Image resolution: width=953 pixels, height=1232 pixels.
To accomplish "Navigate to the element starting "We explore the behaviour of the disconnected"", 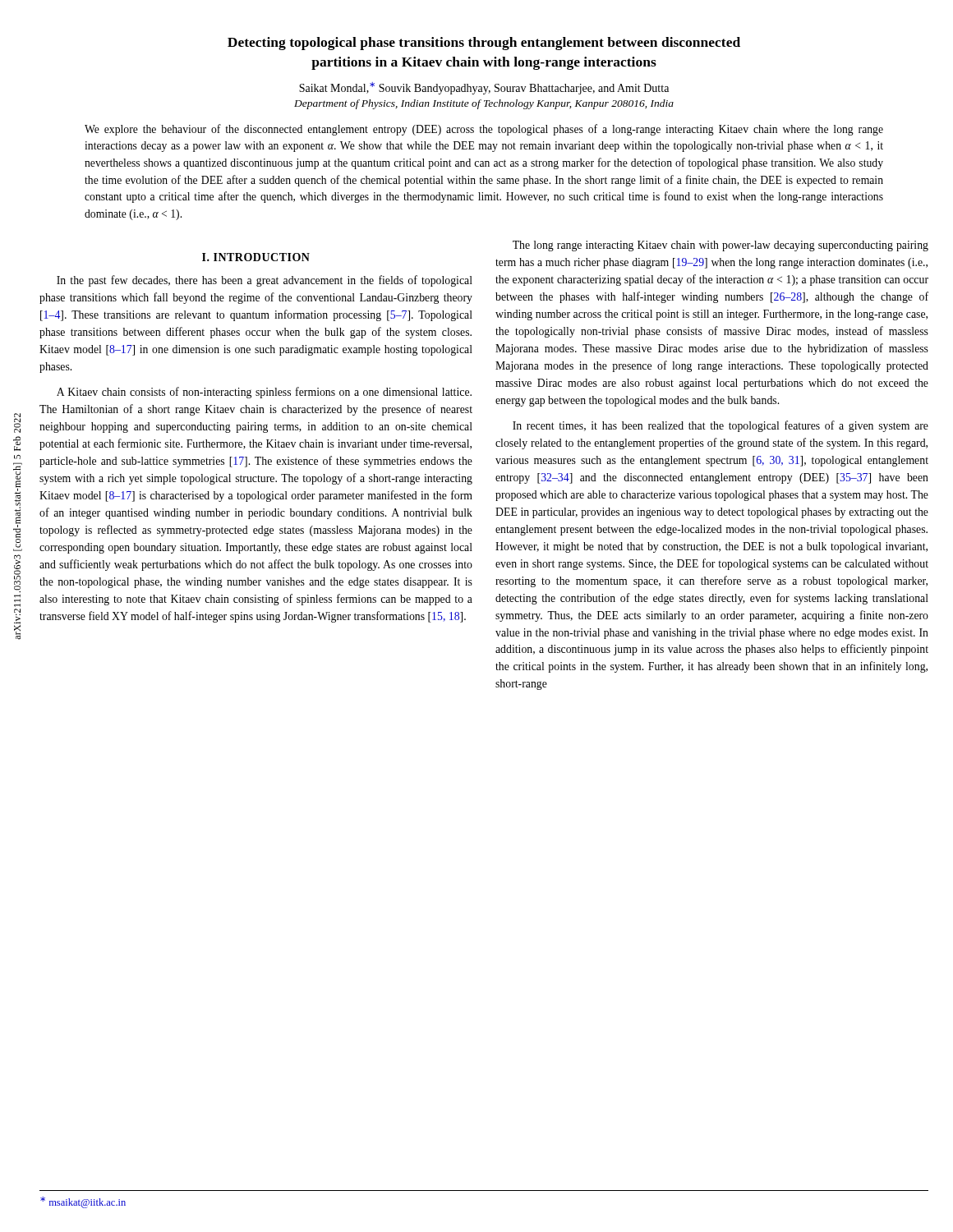I will tap(484, 172).
